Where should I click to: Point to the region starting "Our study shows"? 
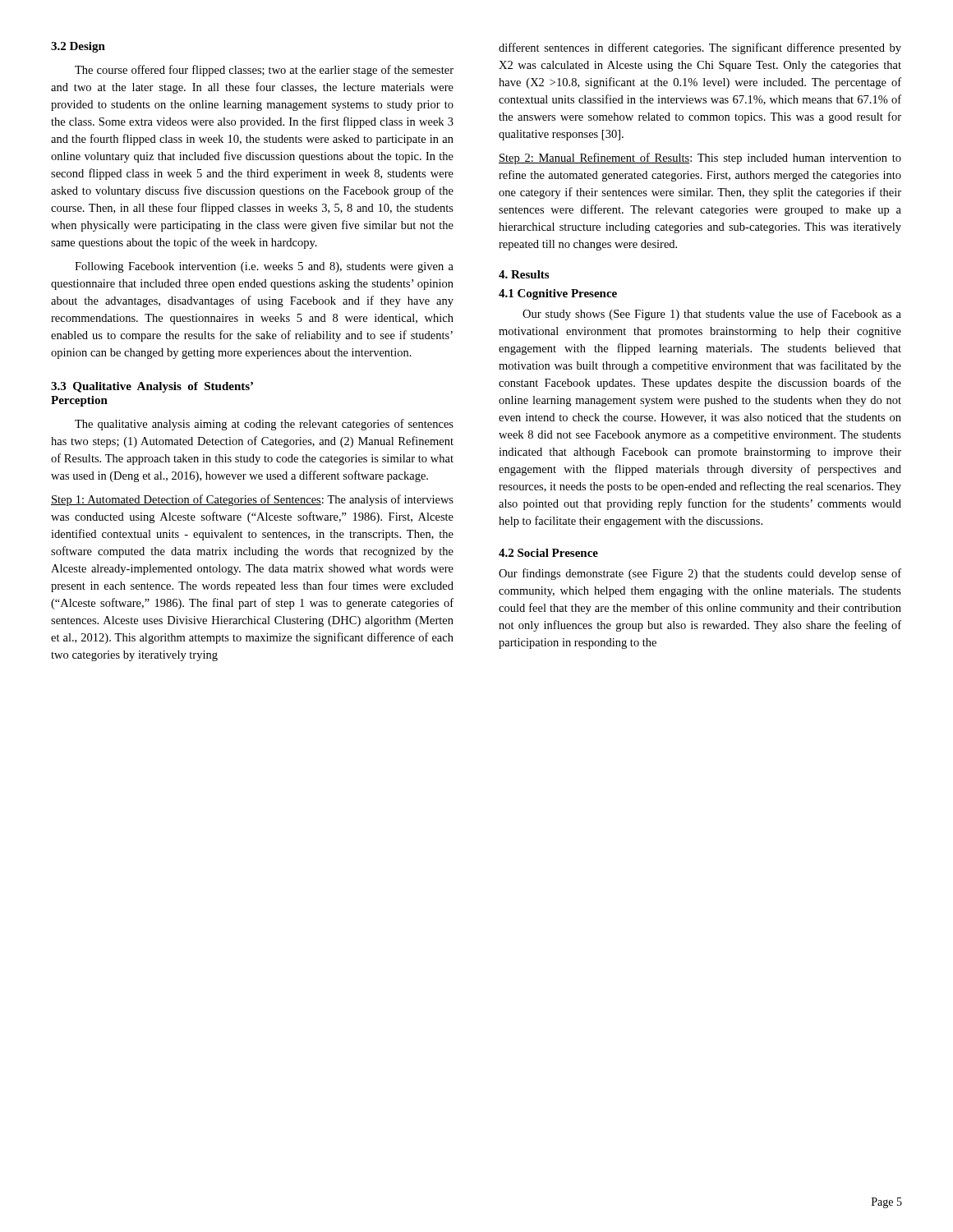coord(700,418)
